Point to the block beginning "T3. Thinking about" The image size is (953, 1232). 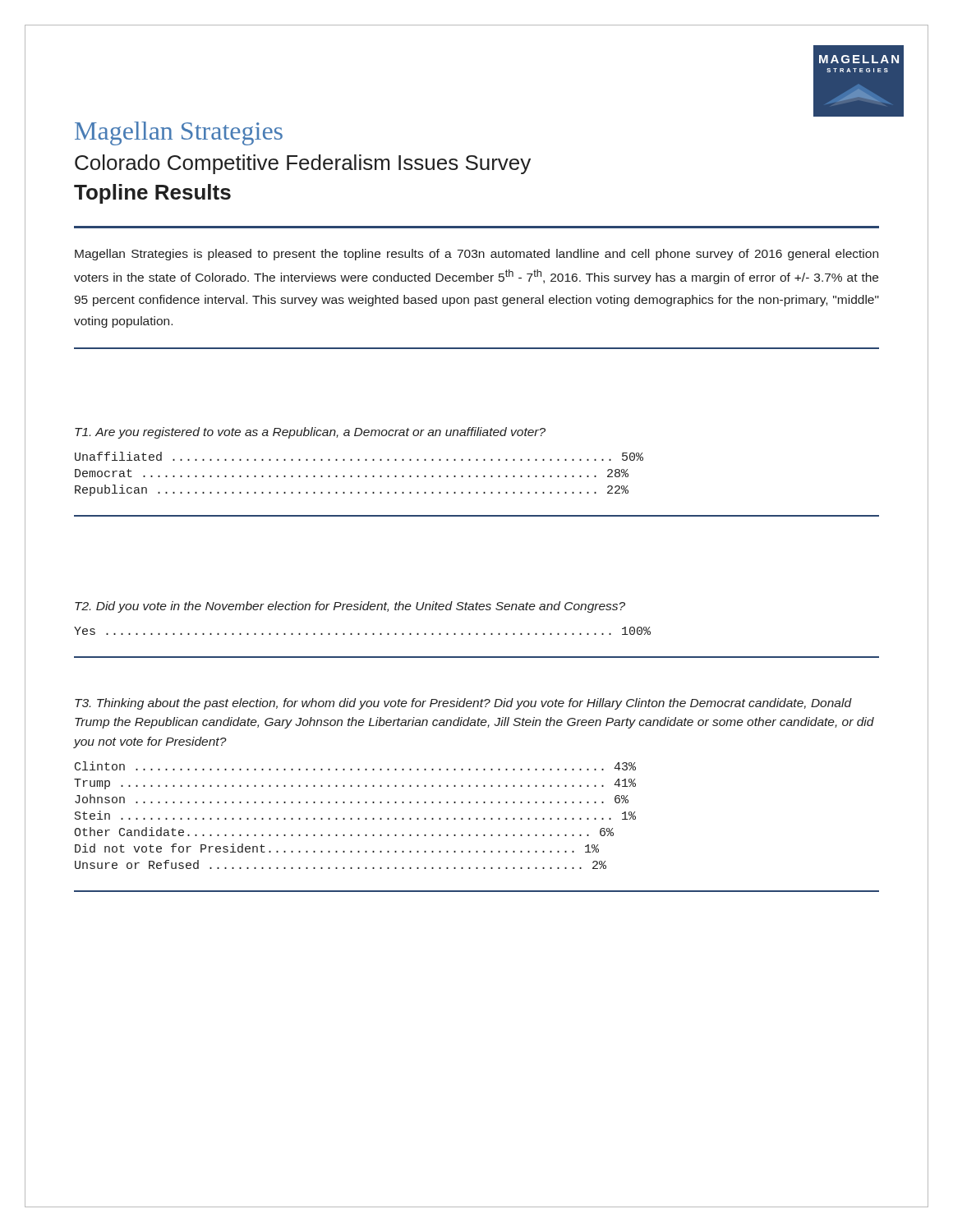click(476, 722)
